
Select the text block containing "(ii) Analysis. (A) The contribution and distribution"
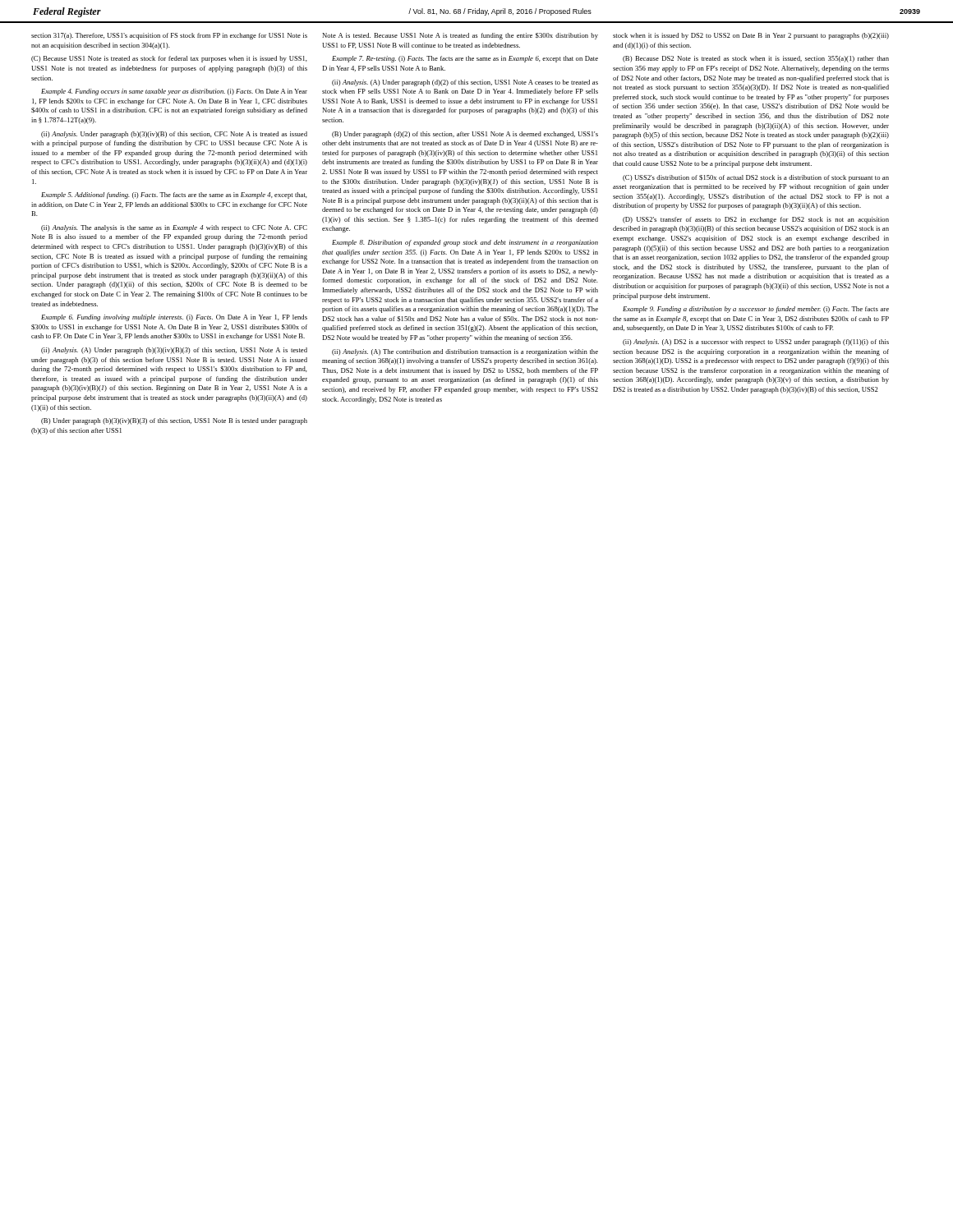pyautogui.click(x=460, y=376)
